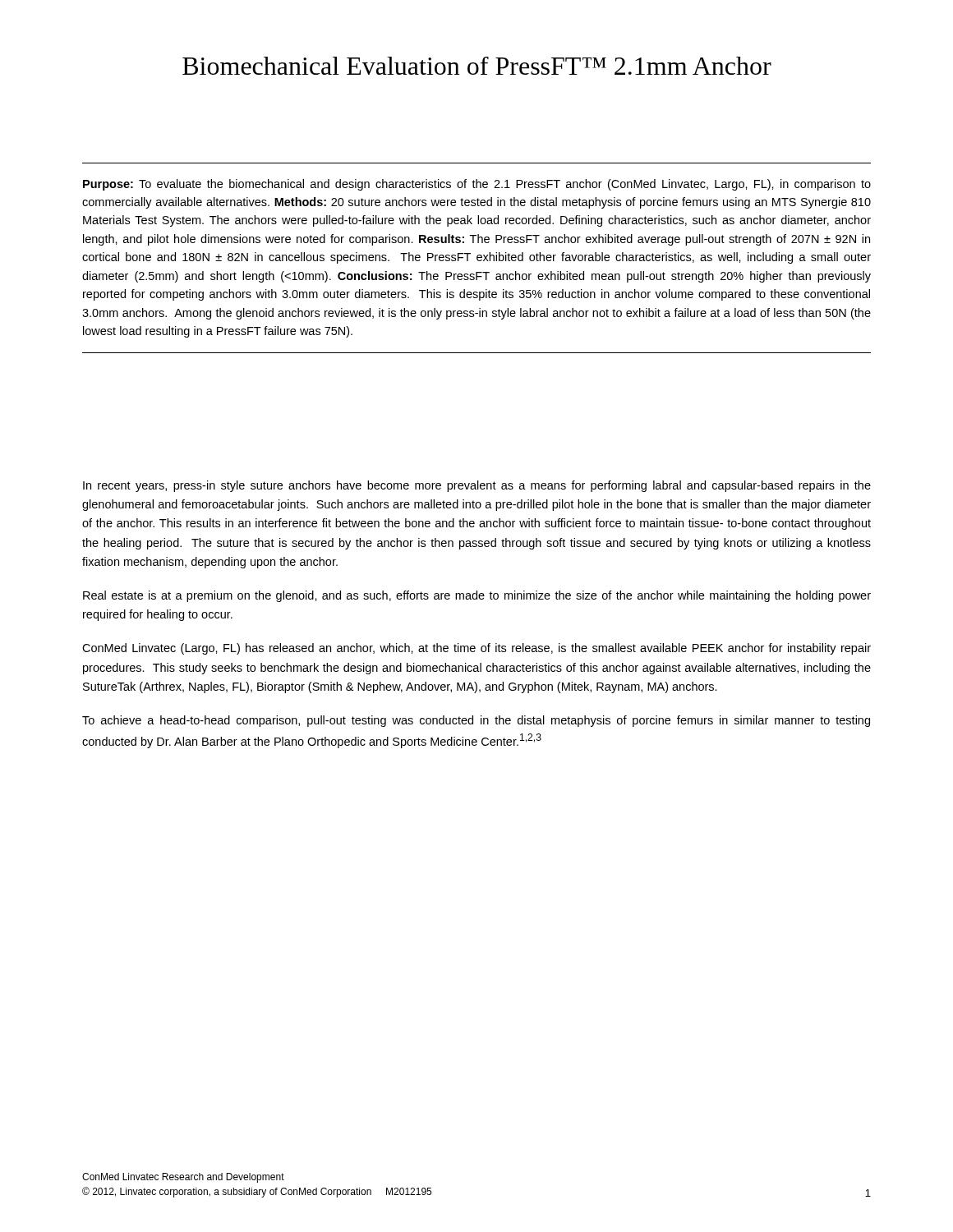
Task: Point to the block beginning "To achieve a head-to-head"
Action: click(x=476, y=731)
